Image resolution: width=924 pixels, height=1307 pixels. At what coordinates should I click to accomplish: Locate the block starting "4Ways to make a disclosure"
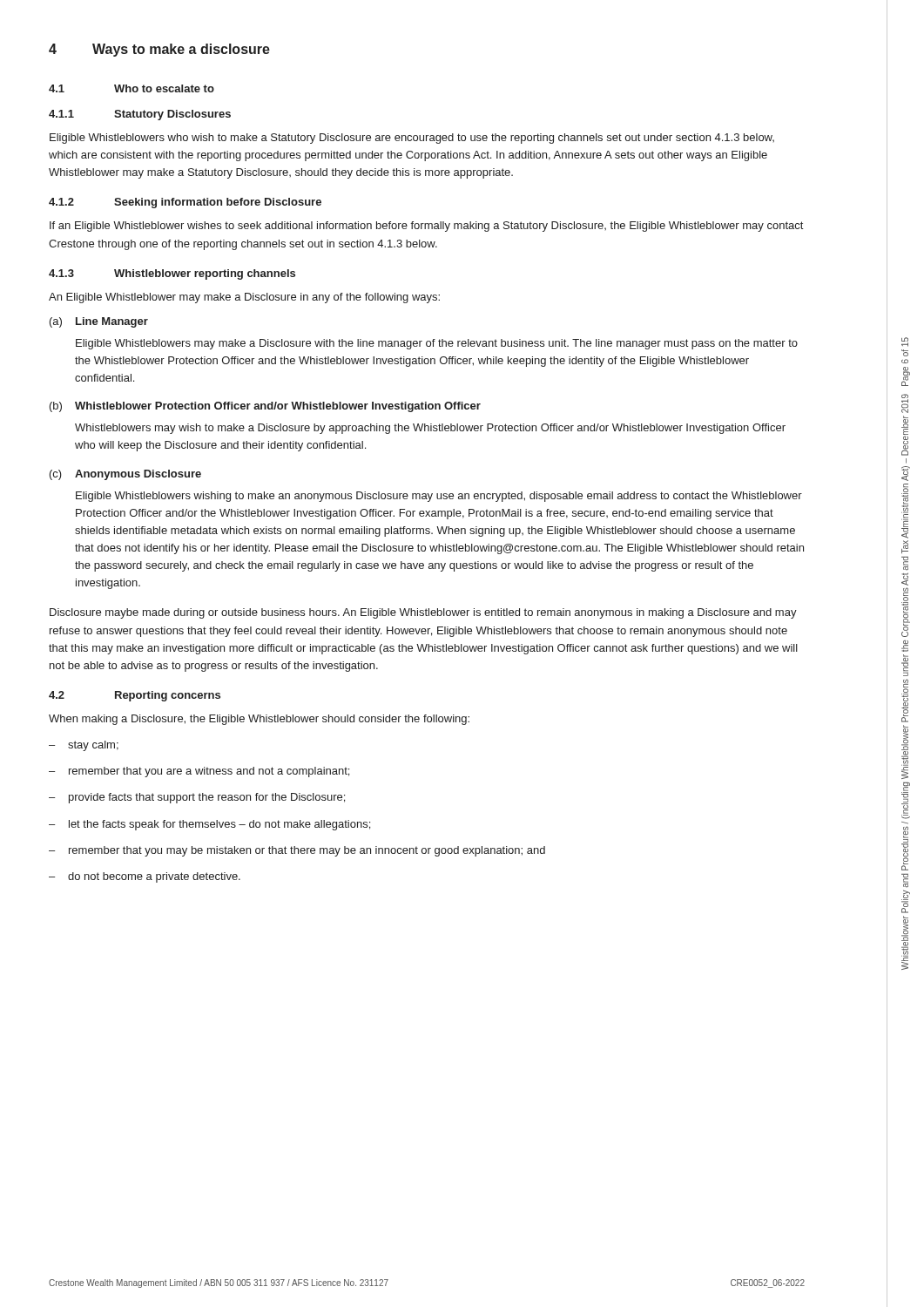(x=159, y=50)
